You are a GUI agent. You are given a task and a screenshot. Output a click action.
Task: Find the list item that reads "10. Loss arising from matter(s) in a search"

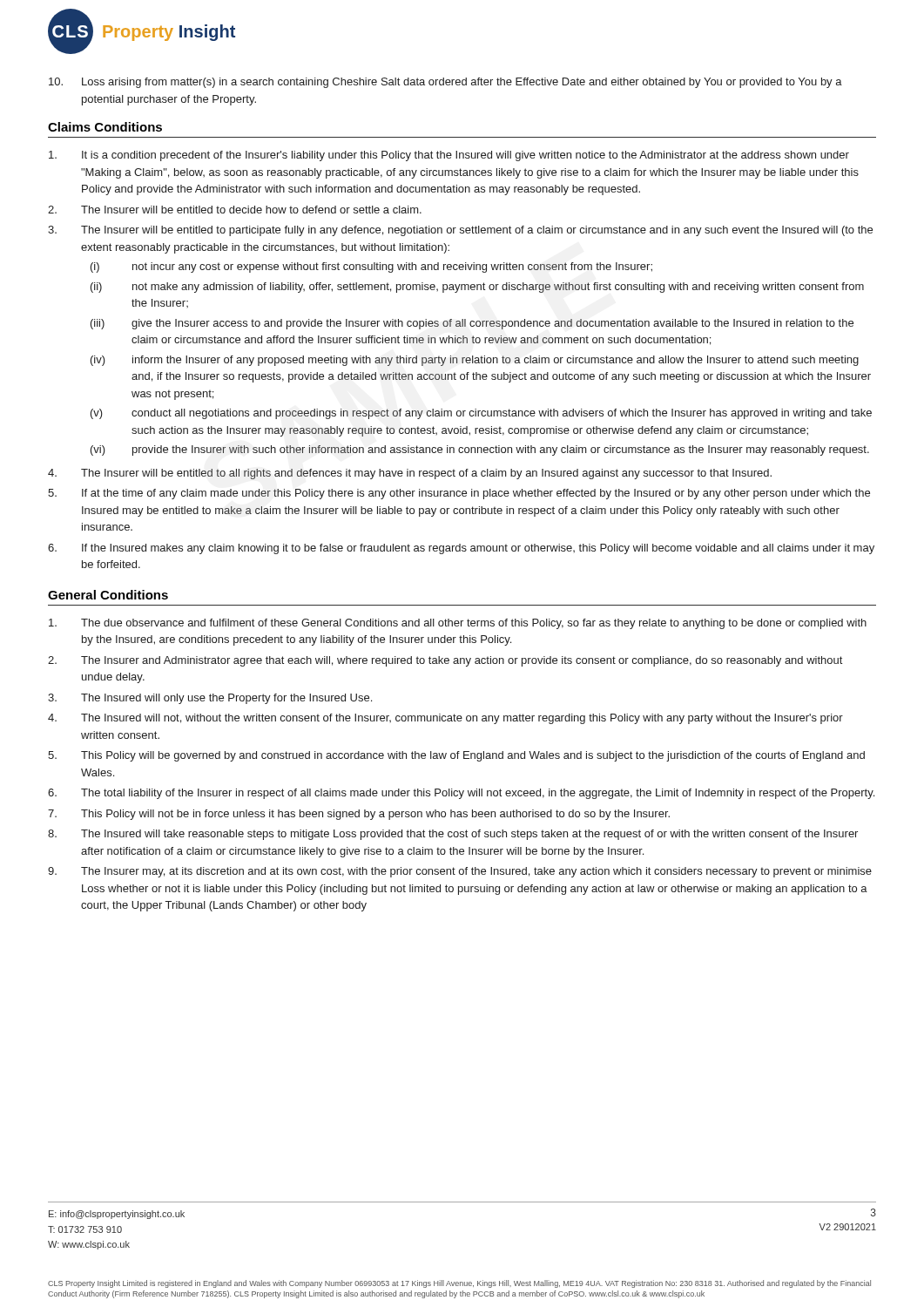point(462,90)
